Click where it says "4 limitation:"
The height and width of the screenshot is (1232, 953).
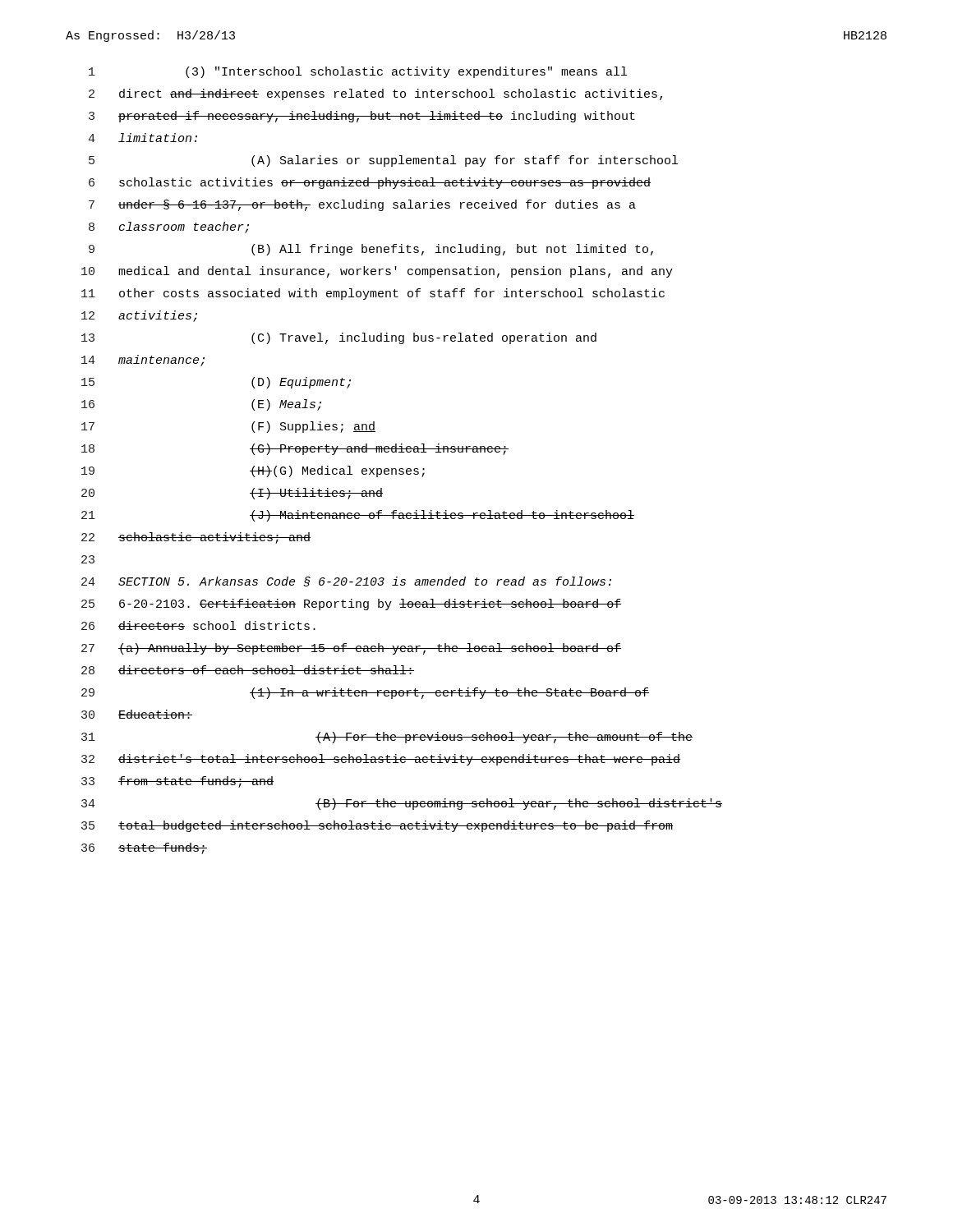coord(143,138)
